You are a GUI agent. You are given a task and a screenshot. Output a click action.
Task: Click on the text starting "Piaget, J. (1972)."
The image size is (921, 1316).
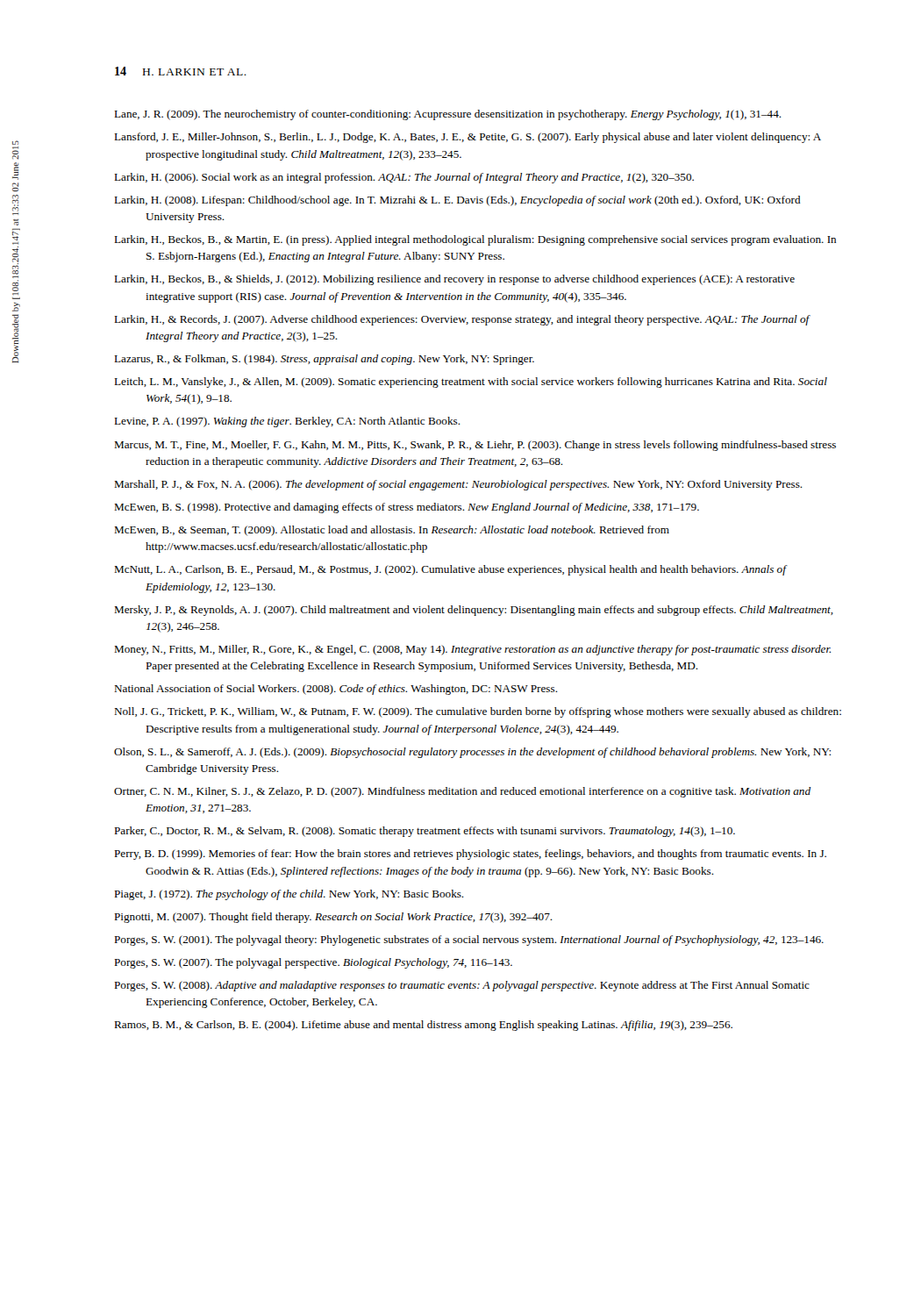tap(289, 893)
